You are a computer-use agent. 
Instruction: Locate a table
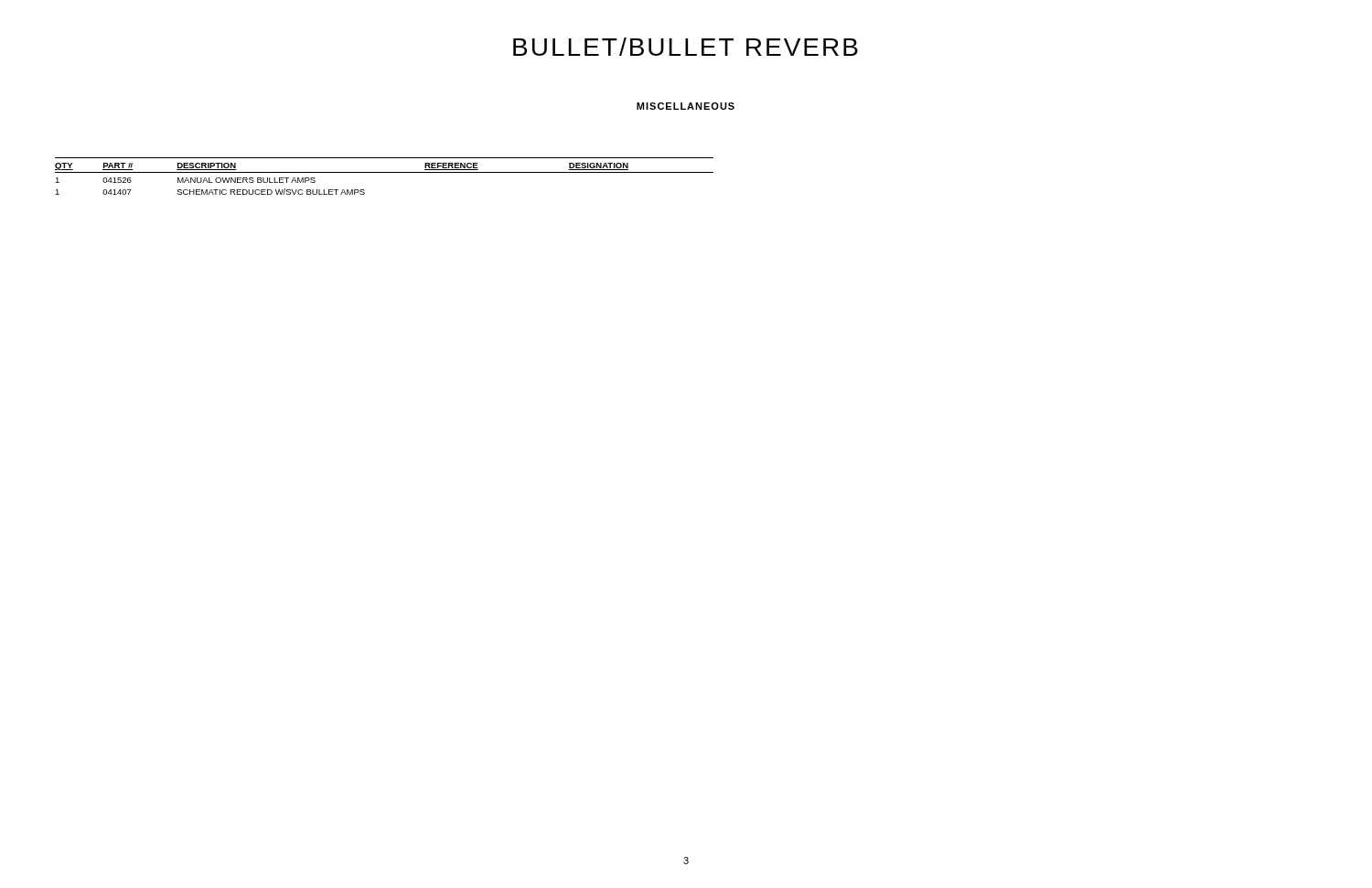click(384, 178)
